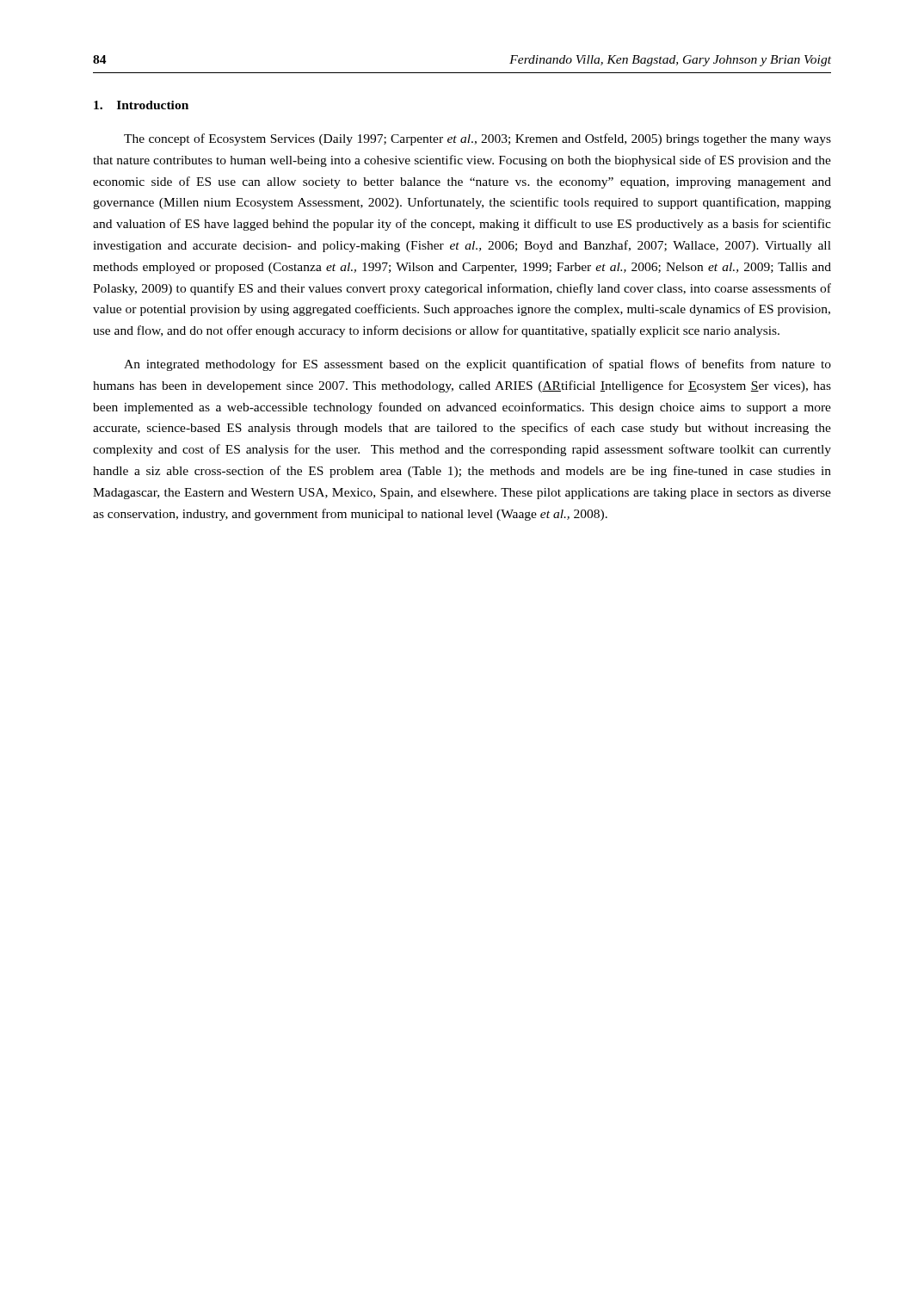Find "1. Introduction" on this page
924x1291 pixels.
coord(141,105)
